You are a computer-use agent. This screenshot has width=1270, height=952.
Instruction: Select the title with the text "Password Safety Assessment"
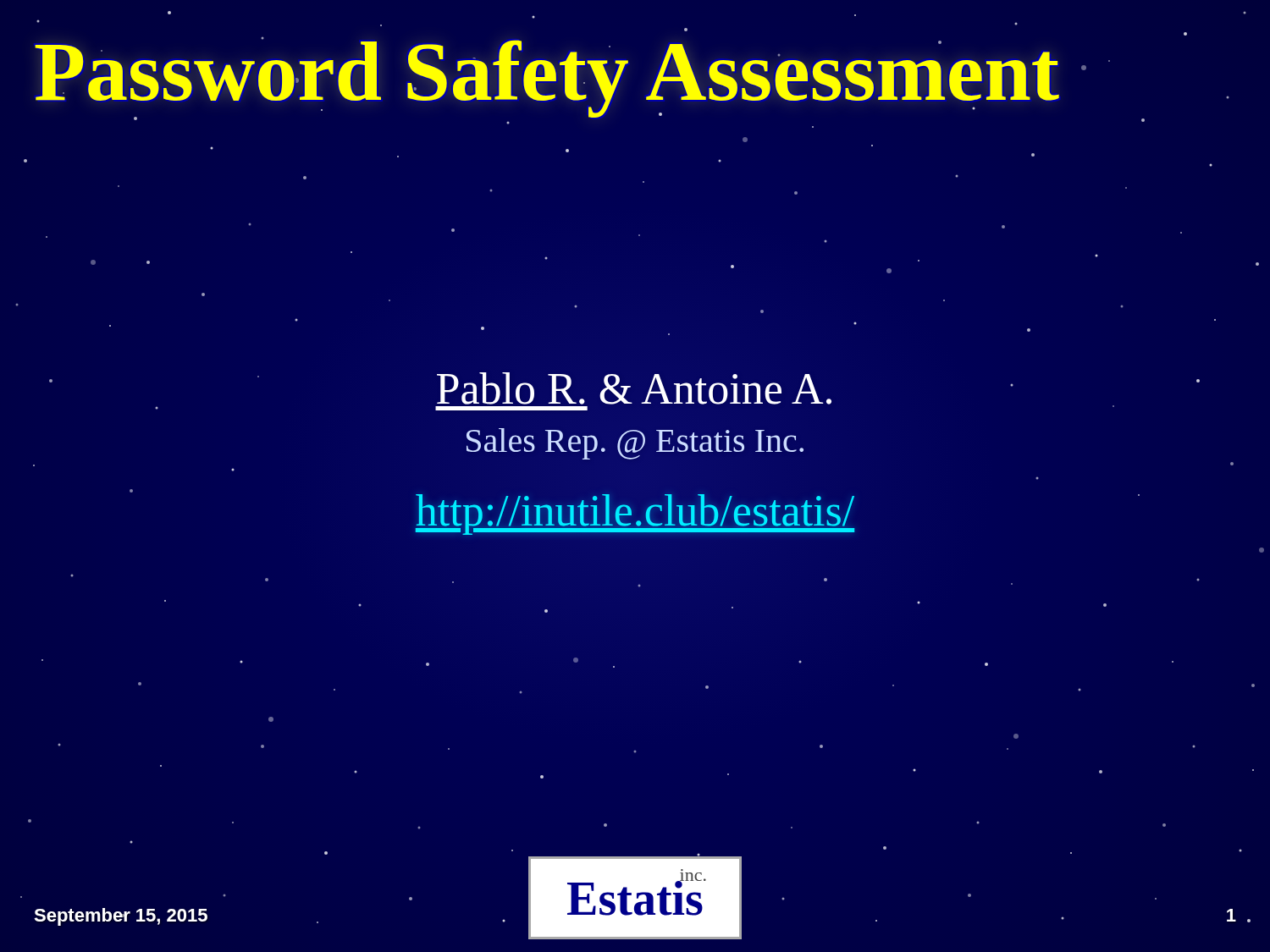pos(547,72)
